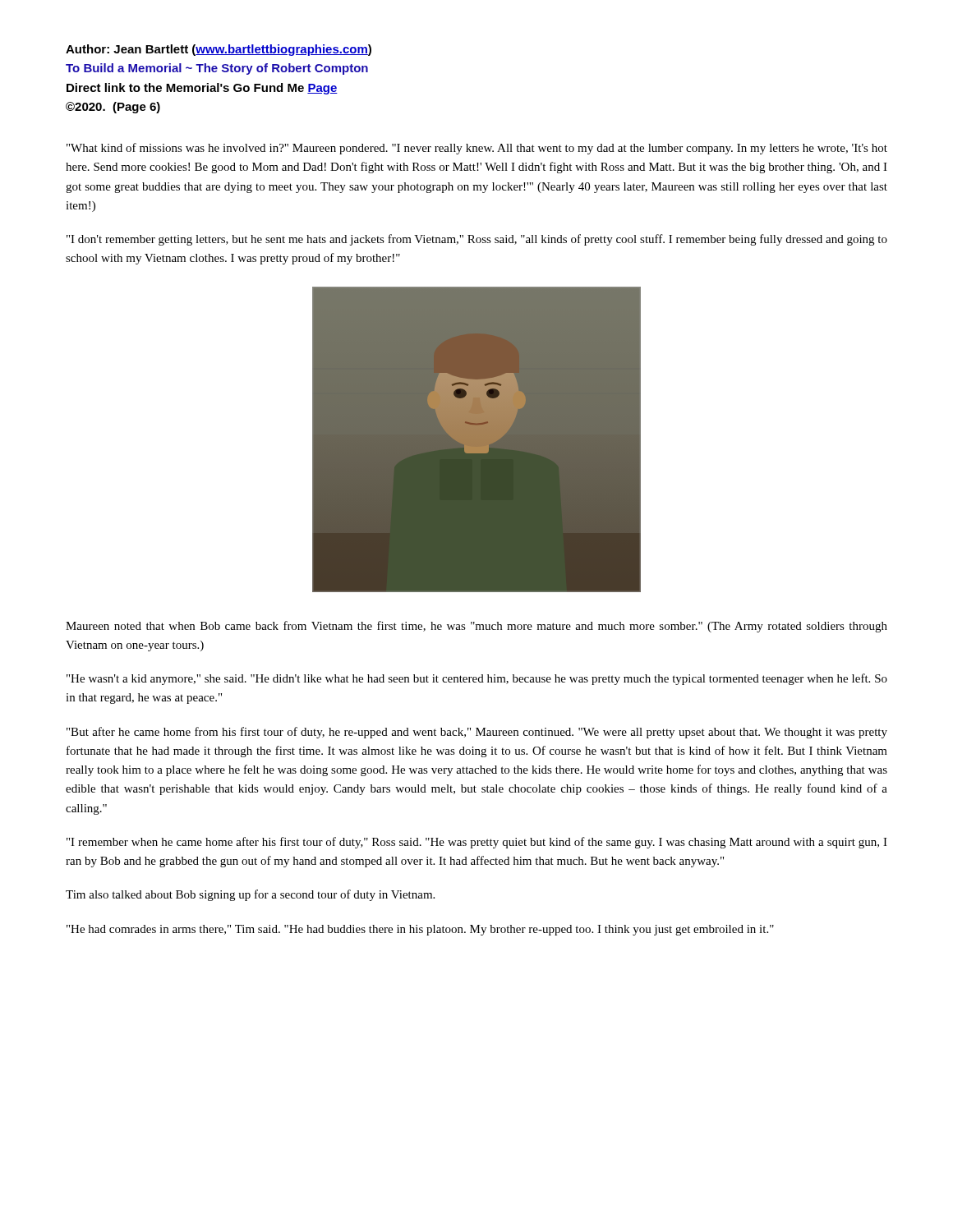Locate the photo

tap(476, 441)
